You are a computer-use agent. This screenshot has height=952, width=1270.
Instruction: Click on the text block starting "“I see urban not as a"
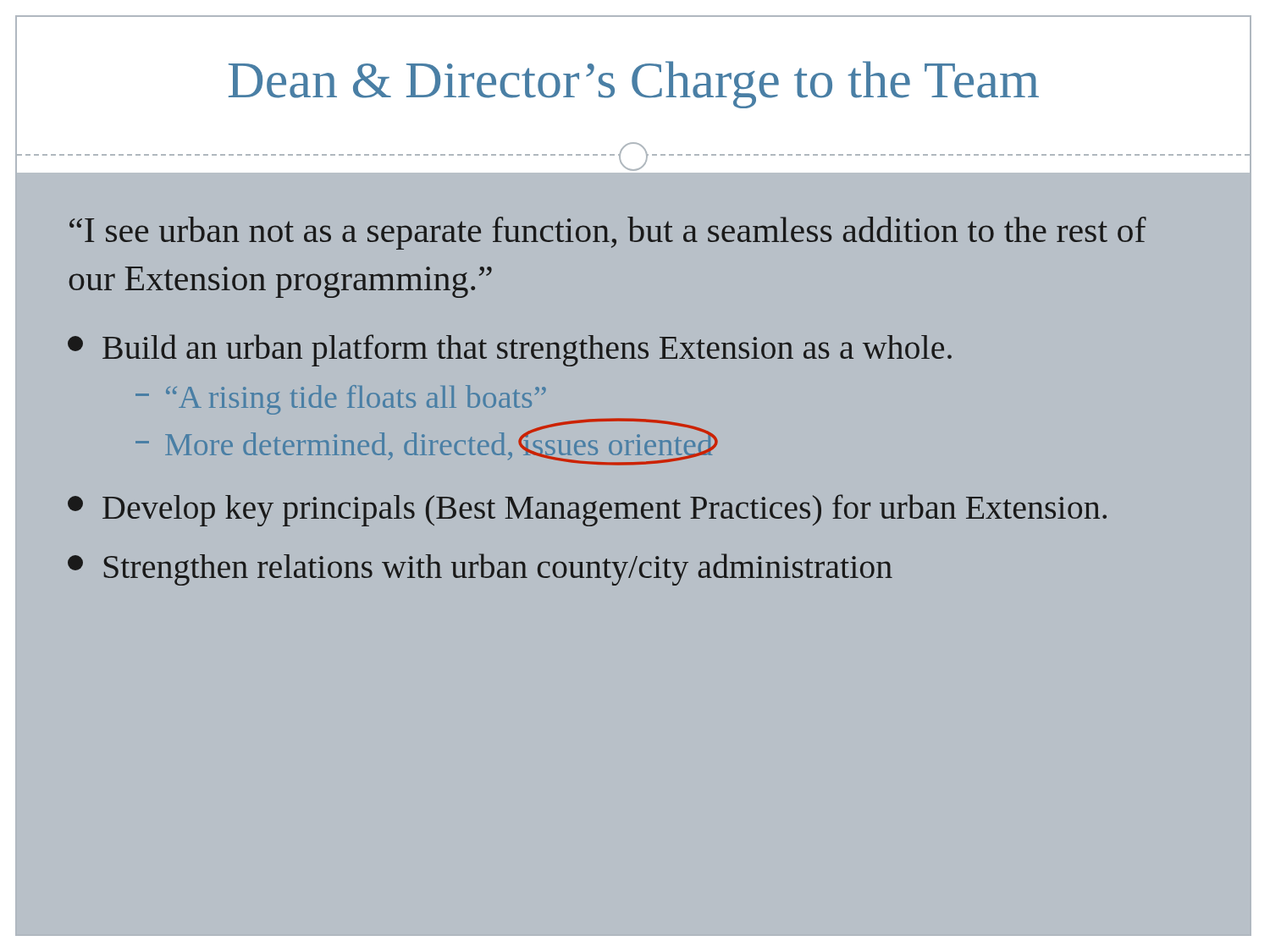[x=607, y=254]
